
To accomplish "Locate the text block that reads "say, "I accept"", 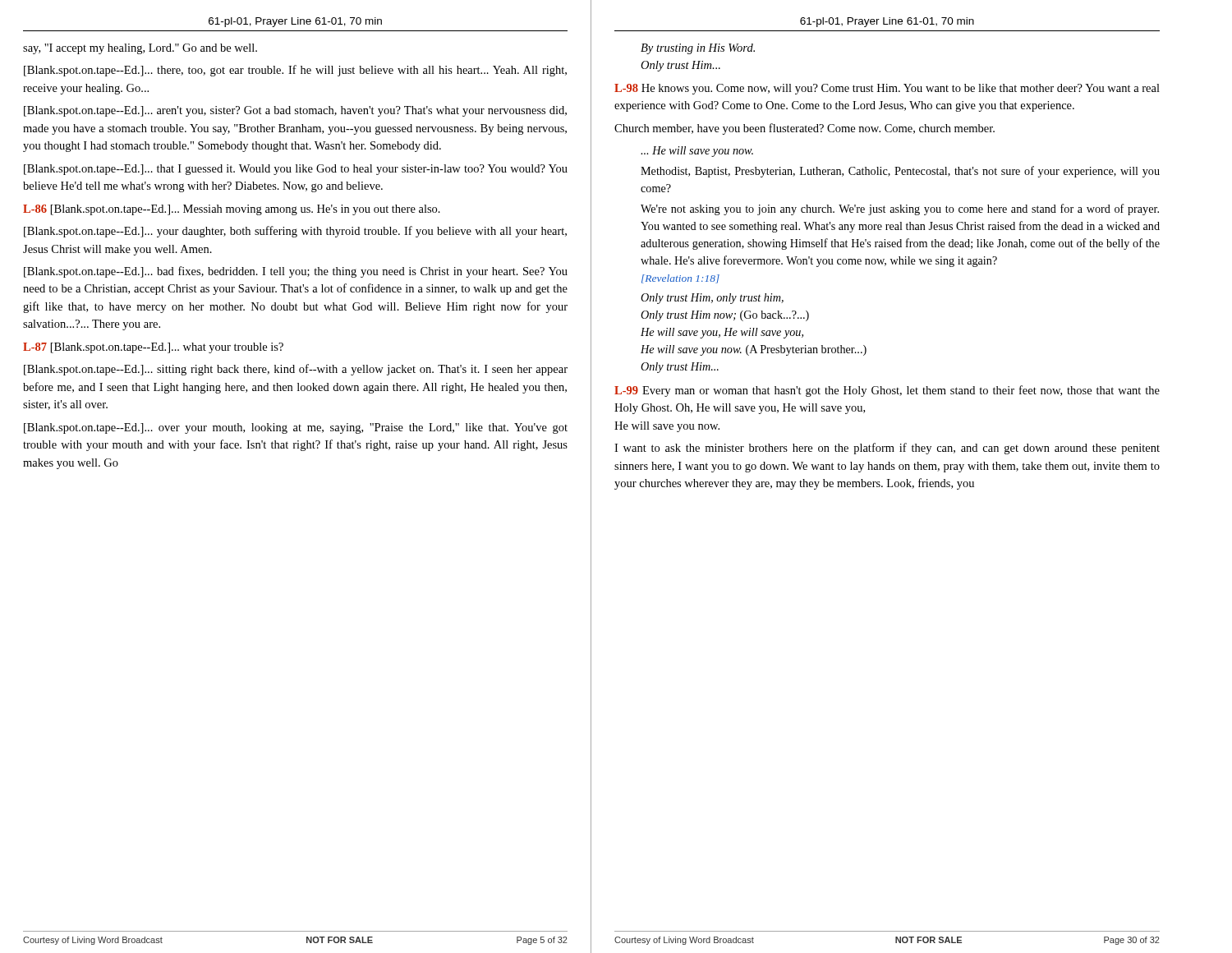I will click(140, 48).
